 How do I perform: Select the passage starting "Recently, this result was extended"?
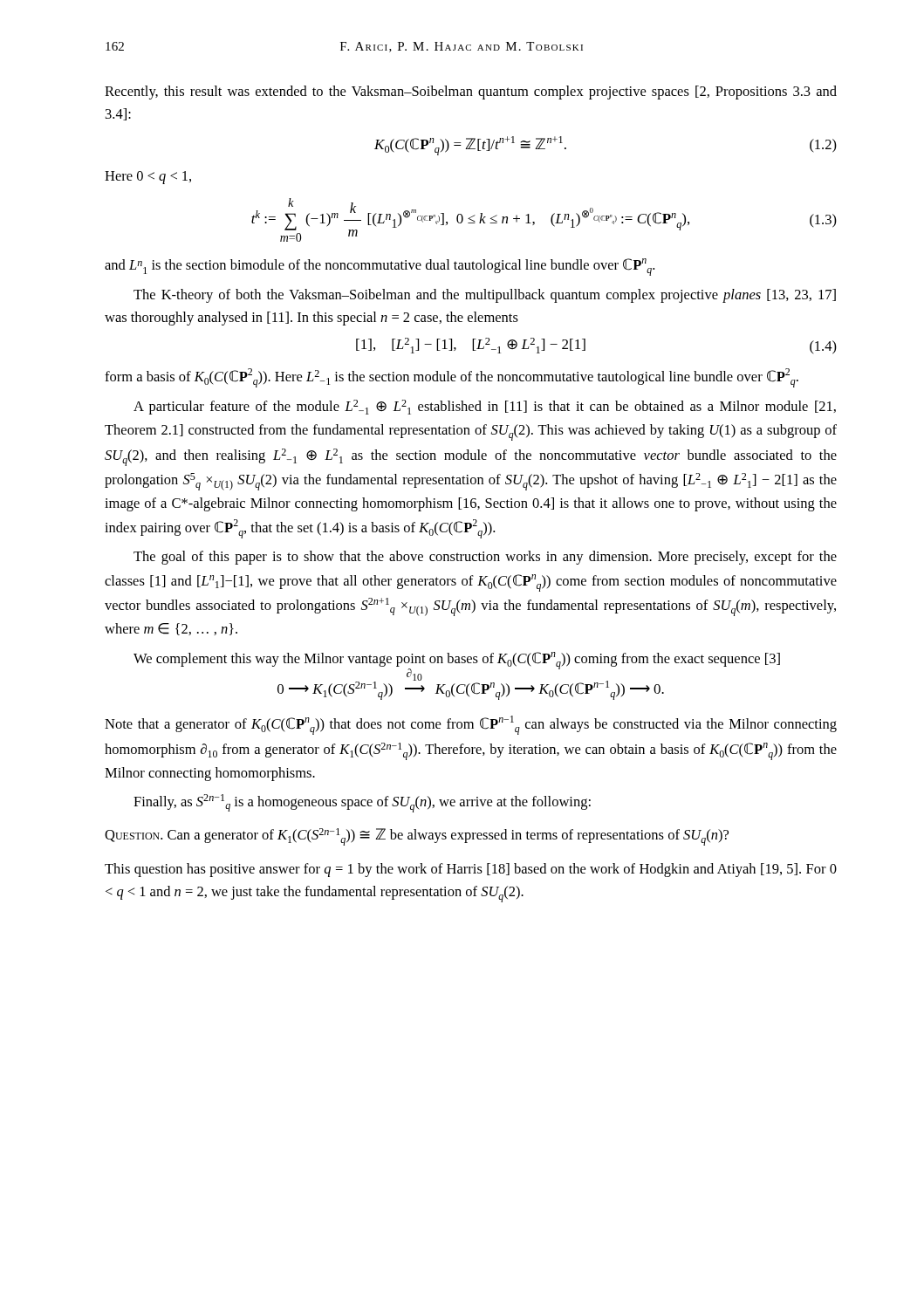(x=471, y=102)
